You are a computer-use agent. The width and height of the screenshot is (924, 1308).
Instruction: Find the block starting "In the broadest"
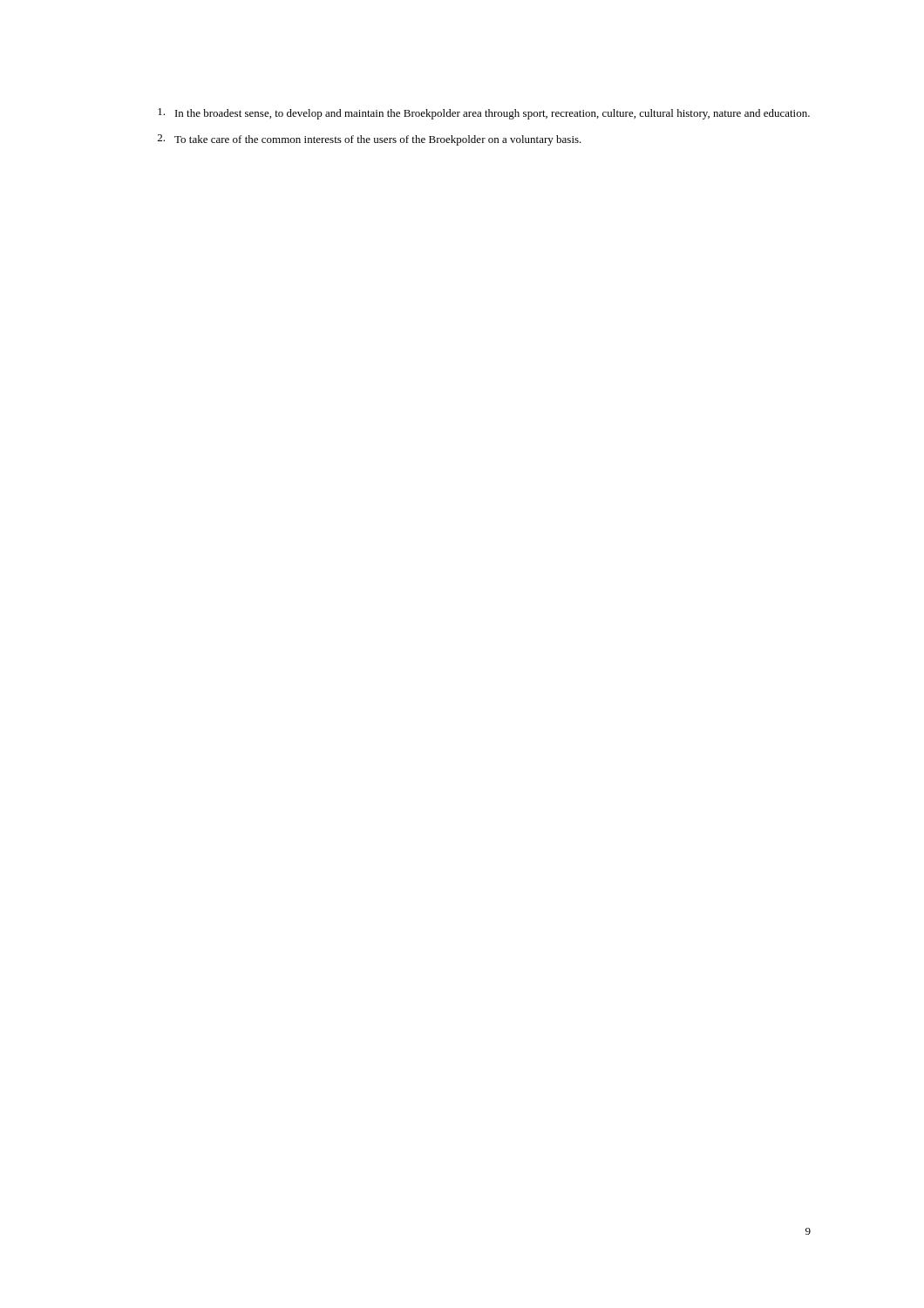point(475,113)
